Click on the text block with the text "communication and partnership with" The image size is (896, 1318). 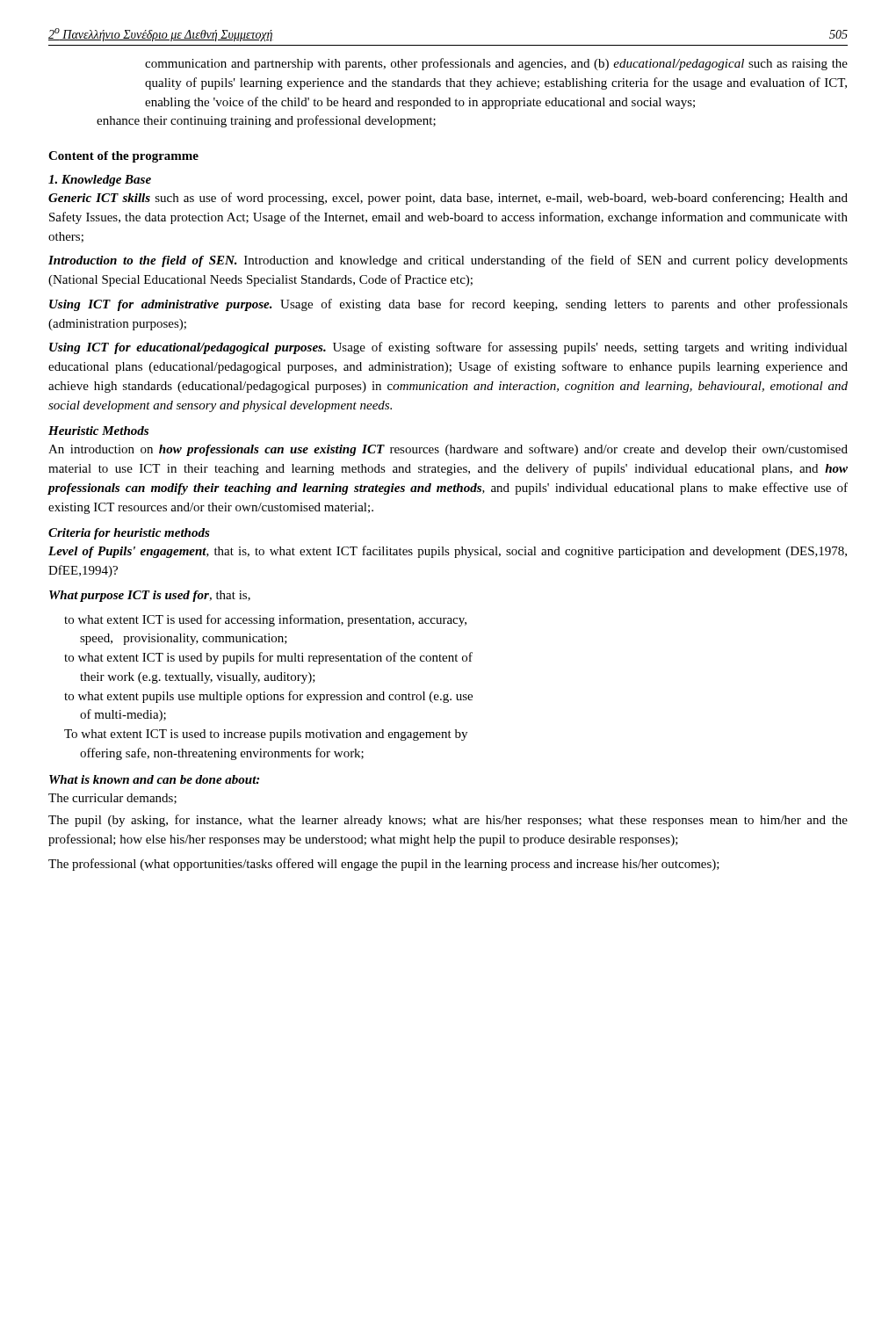[x=472, y=93]
